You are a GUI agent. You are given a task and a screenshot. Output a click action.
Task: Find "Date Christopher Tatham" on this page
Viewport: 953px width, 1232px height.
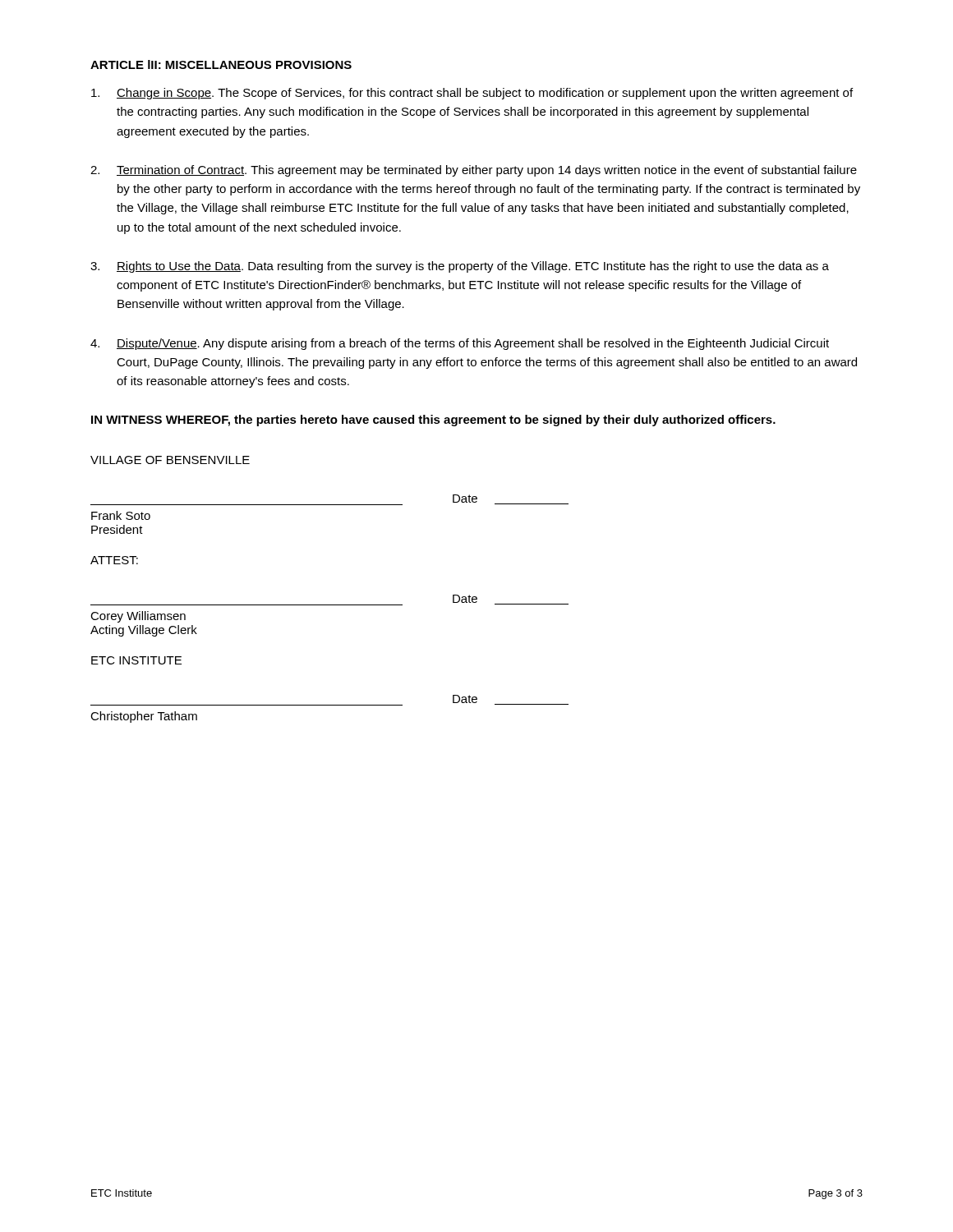click(x=476, y=707)
